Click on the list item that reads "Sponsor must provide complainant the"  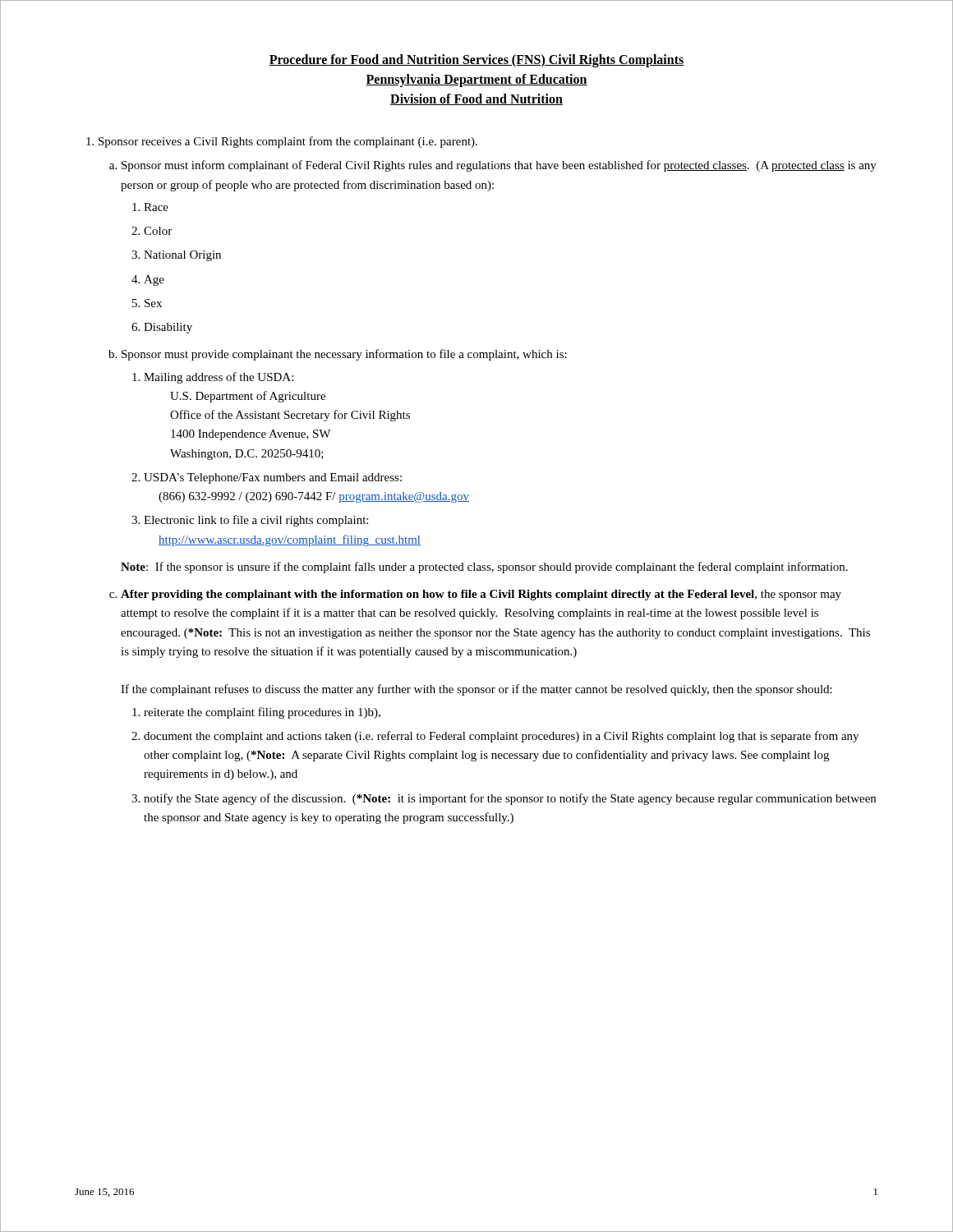pos(344,355)
